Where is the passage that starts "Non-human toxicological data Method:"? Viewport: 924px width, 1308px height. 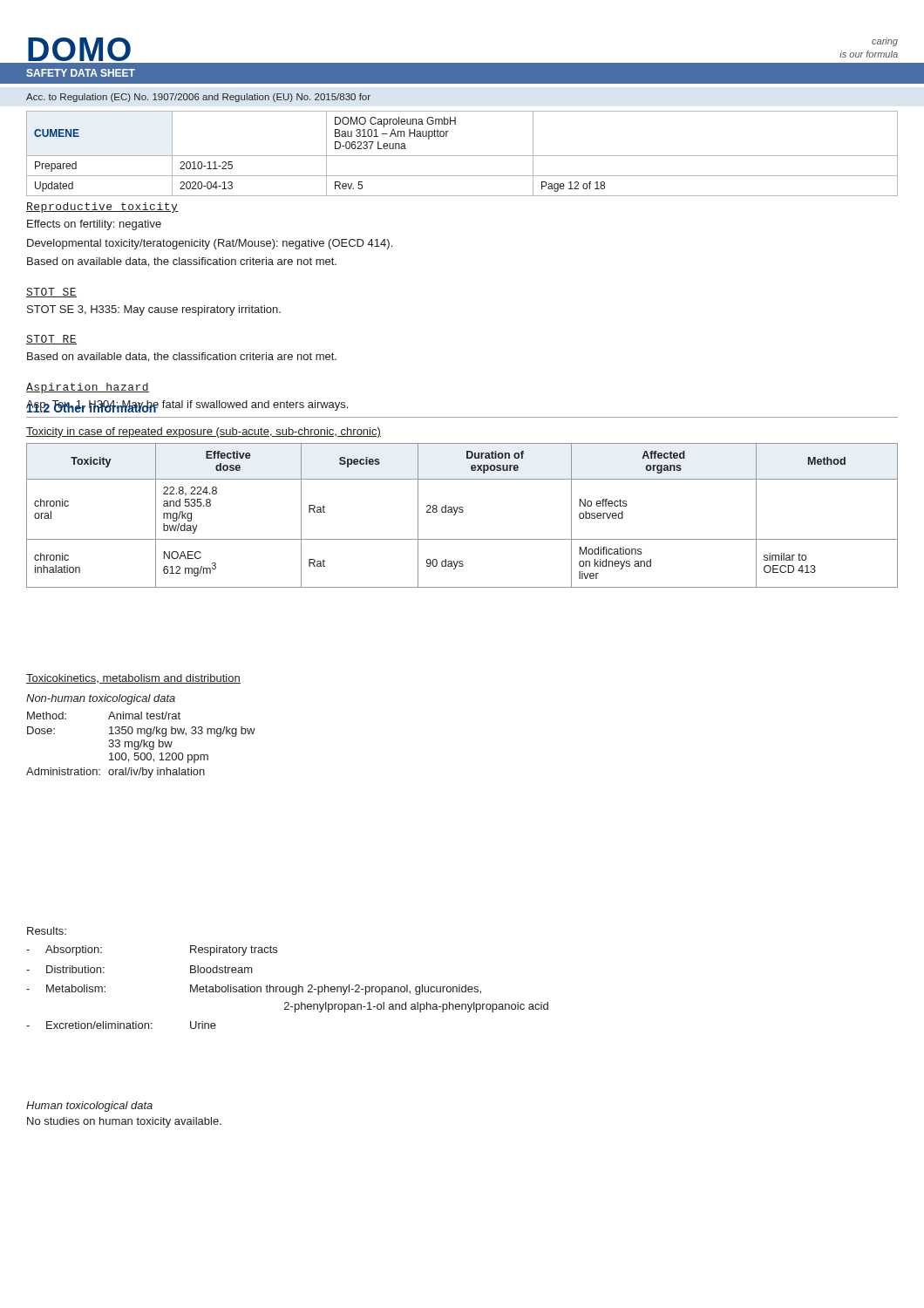point(101,699)
